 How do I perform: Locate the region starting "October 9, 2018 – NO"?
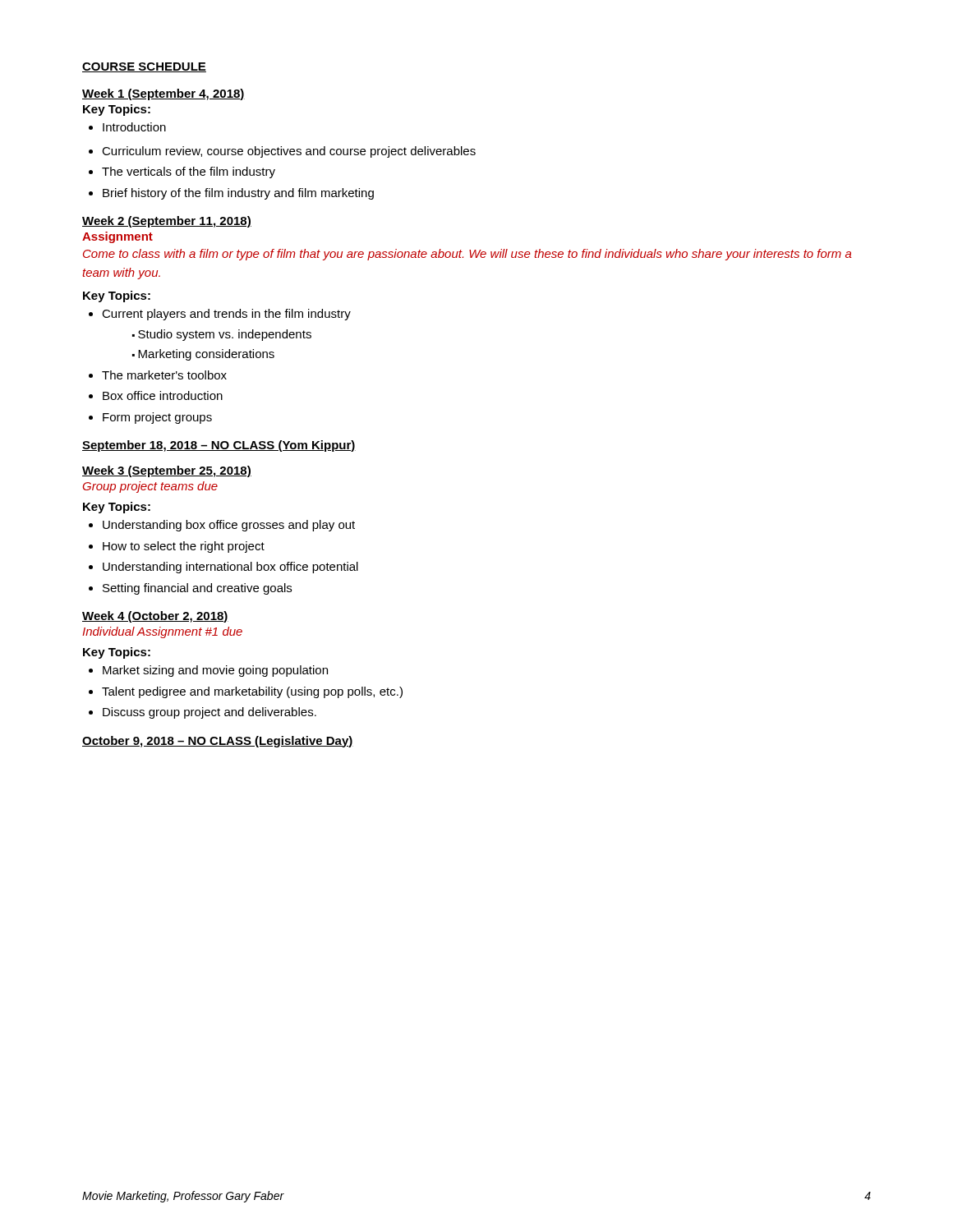(x=217, y=740)
